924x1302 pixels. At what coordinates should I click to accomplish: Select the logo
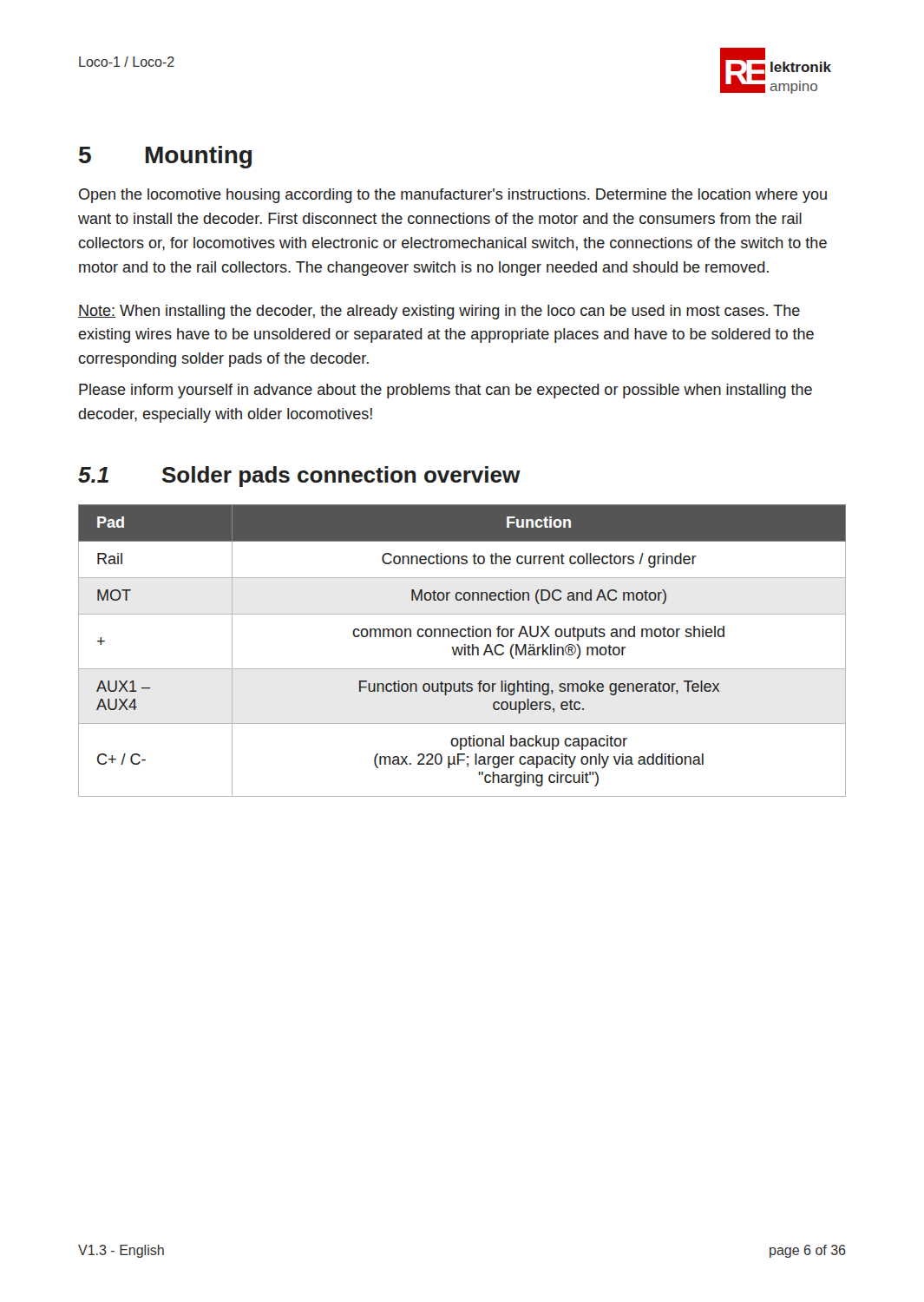tap(783, 74)
